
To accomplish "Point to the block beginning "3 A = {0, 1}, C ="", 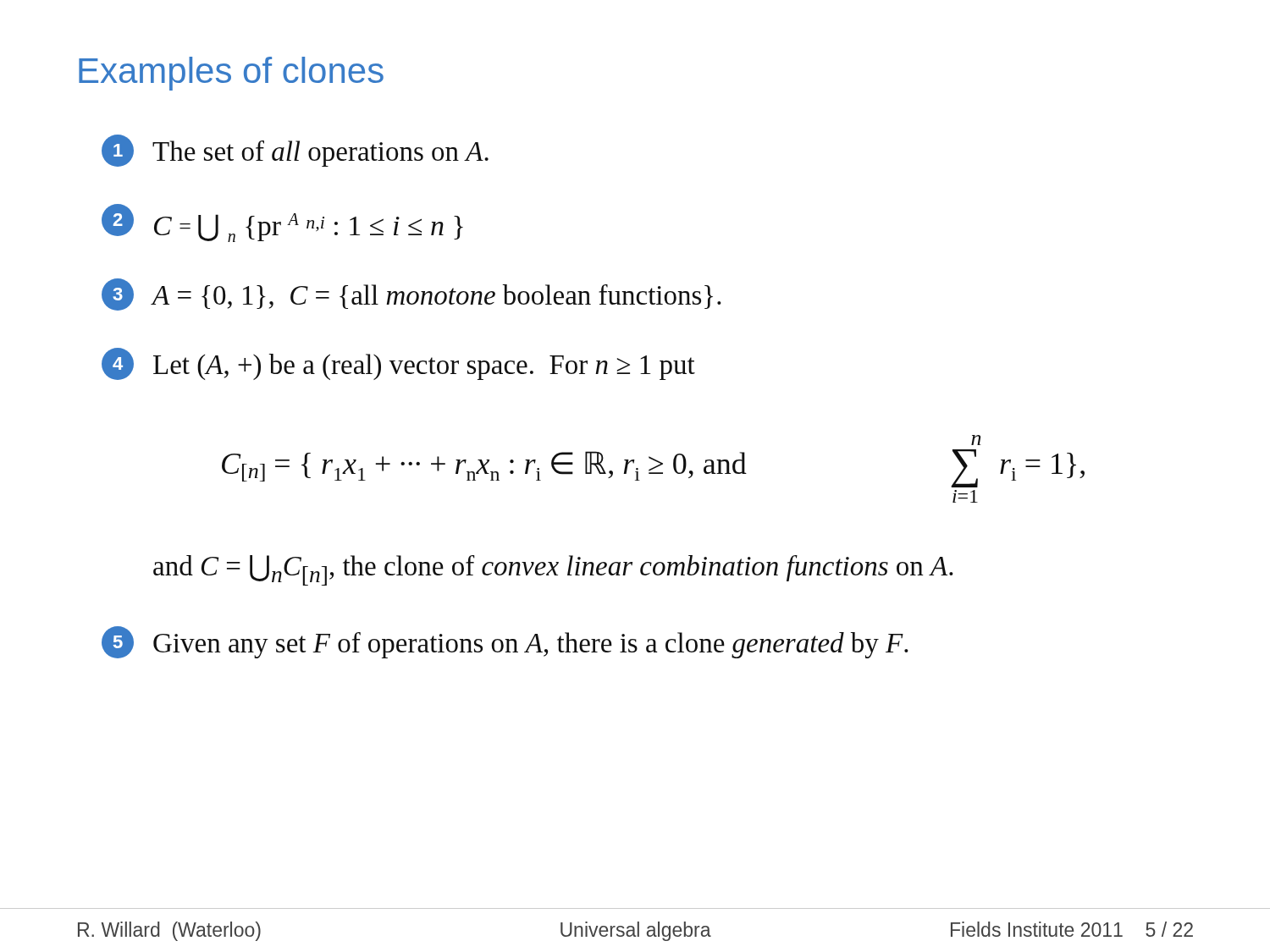I will 648,296.
